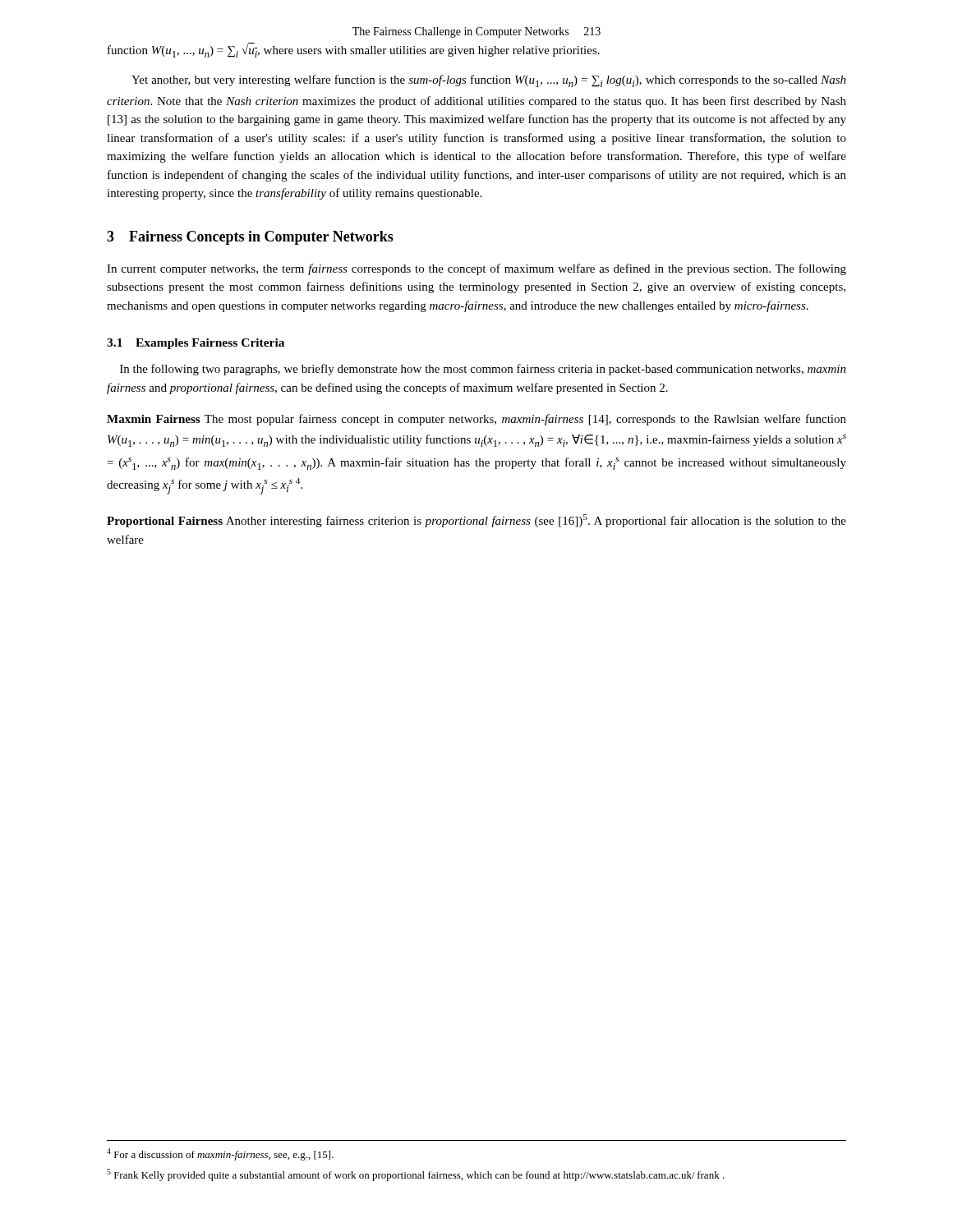Click on the region starting "Maxmin Fairness The most popular fairness"
Image resolution: width=953 pixels, height=1232 pixels.
[476, 453]
